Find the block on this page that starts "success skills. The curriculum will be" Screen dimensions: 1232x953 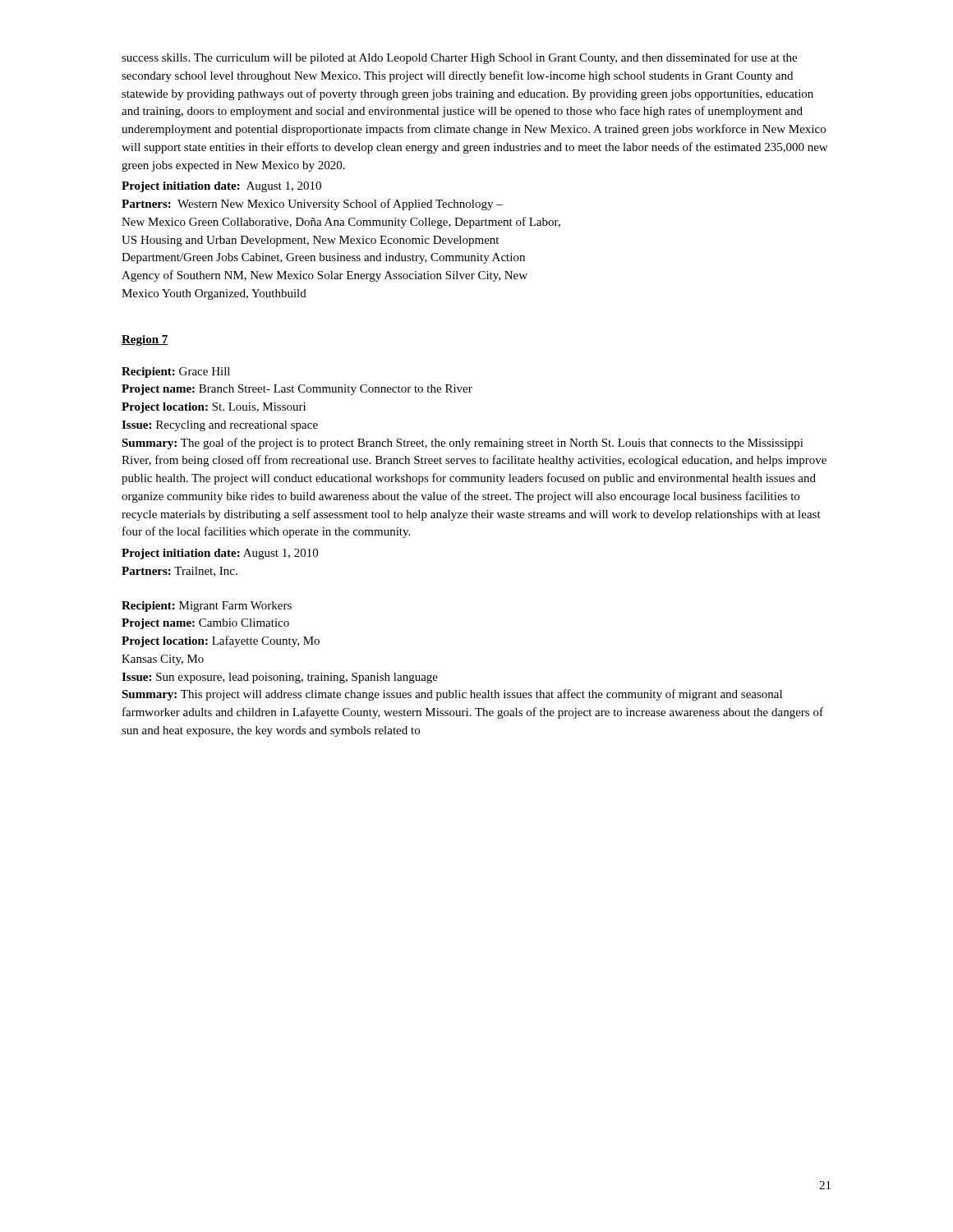point(475,111)
